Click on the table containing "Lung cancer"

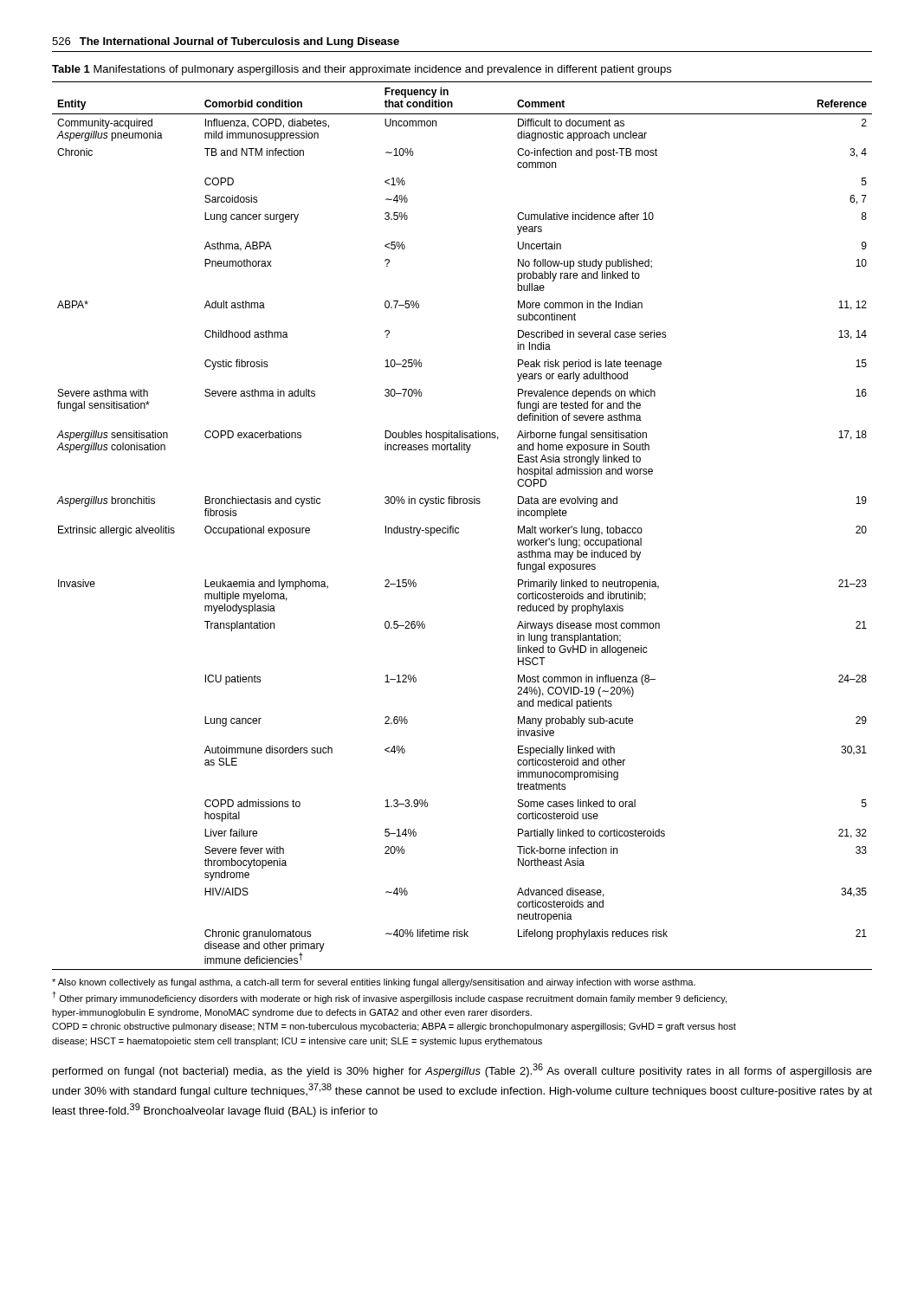pyautogui.click(x=462, y=526)
